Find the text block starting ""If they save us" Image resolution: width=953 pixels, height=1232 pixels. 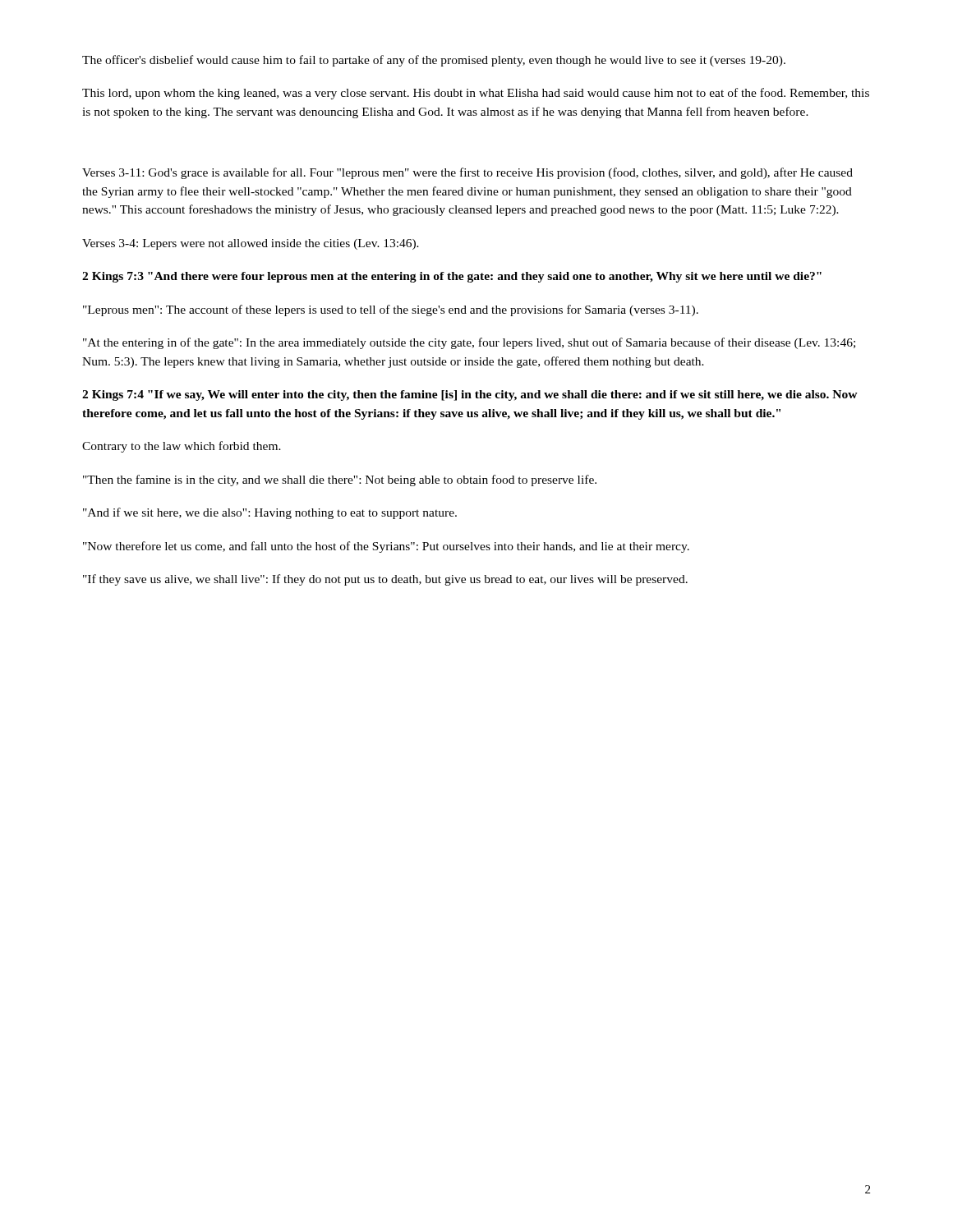pos(476,579)
